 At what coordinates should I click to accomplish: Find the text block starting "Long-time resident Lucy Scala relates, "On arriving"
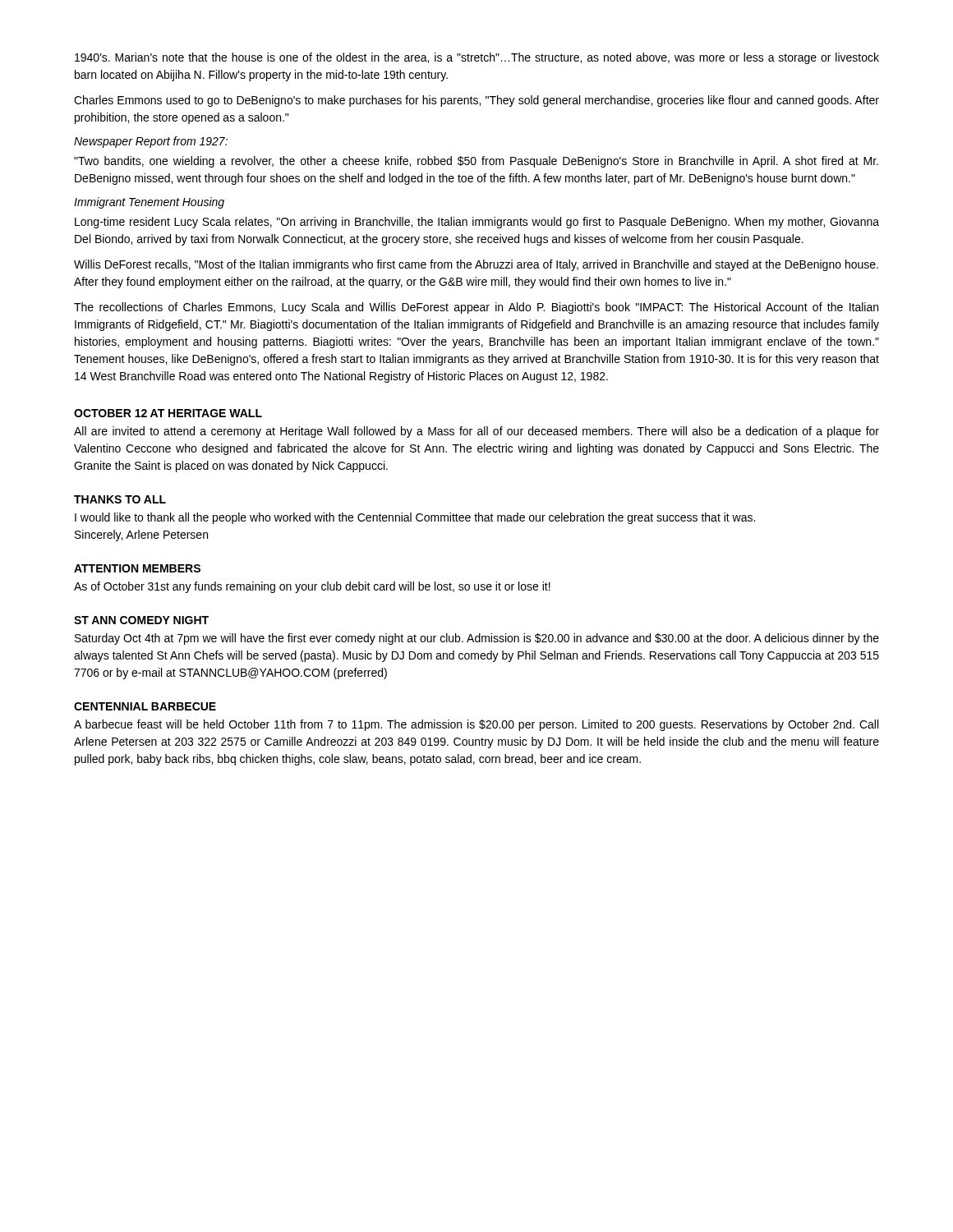pos(476,230)
